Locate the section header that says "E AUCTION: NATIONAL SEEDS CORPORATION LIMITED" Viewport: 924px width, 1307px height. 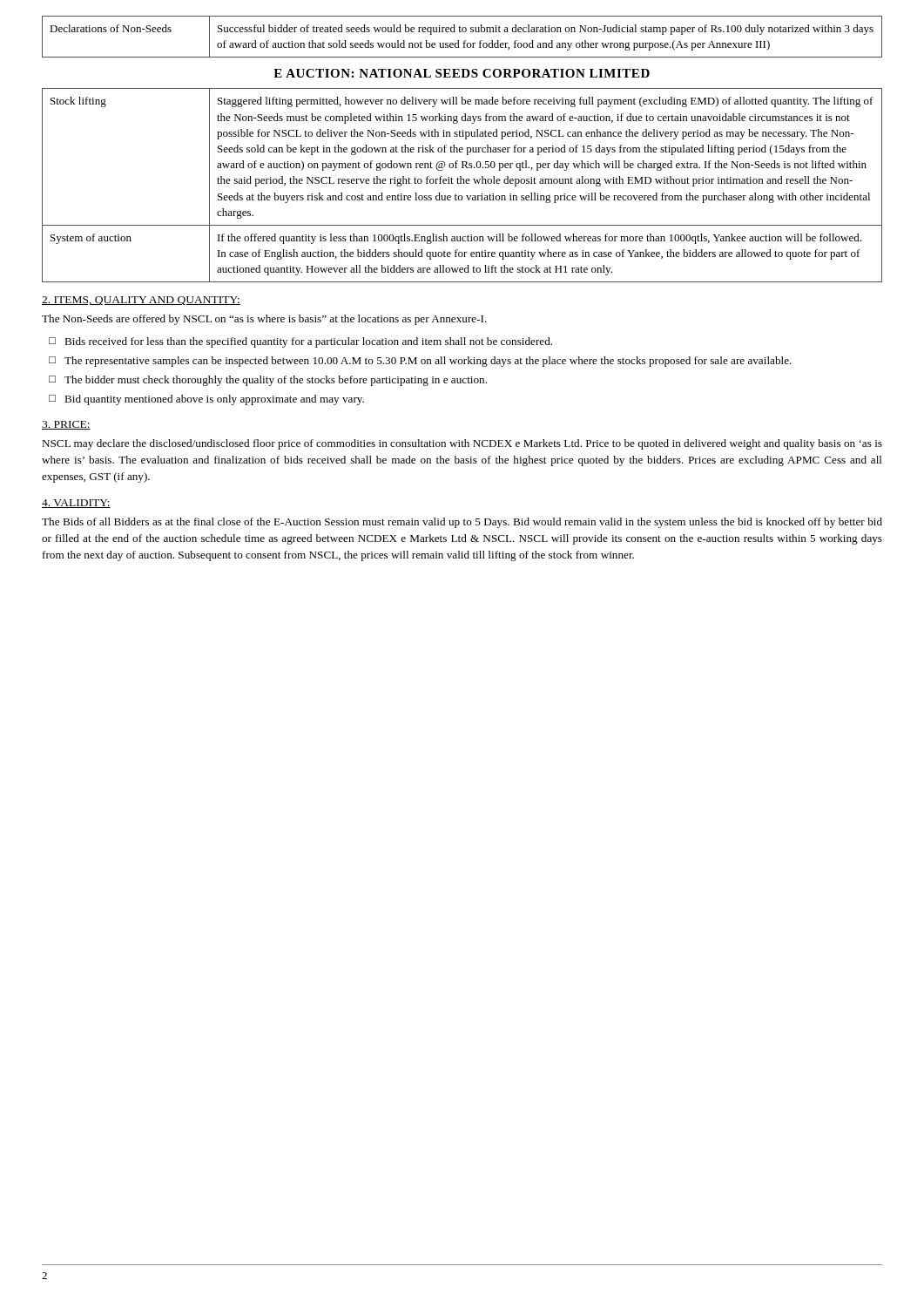[x=462, y=74]
